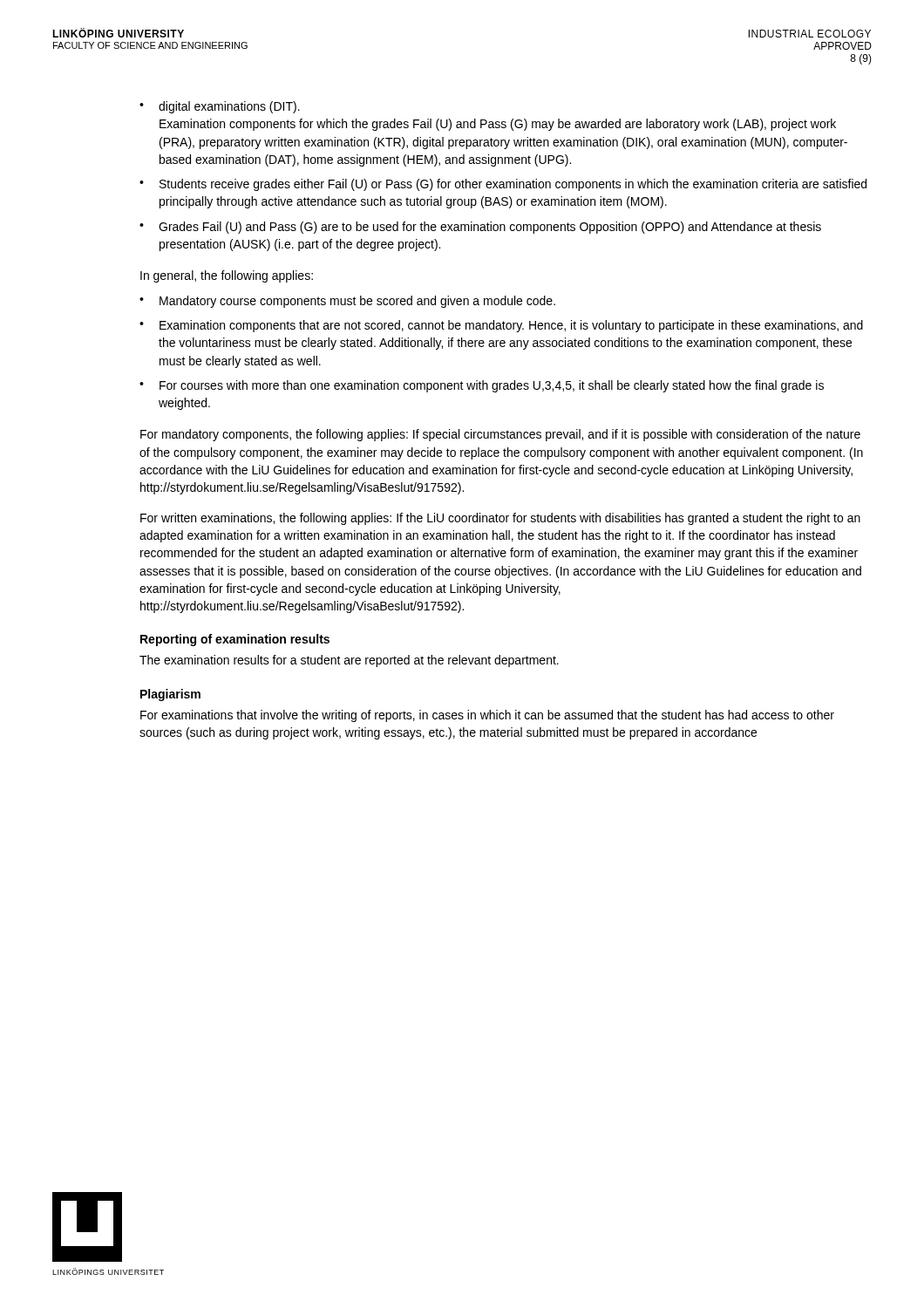Navigate to the text starting "For written examinations, the following applies: If the"
Screen dimensions: 1308x924
pyautogui.click(x=501, y=562)
